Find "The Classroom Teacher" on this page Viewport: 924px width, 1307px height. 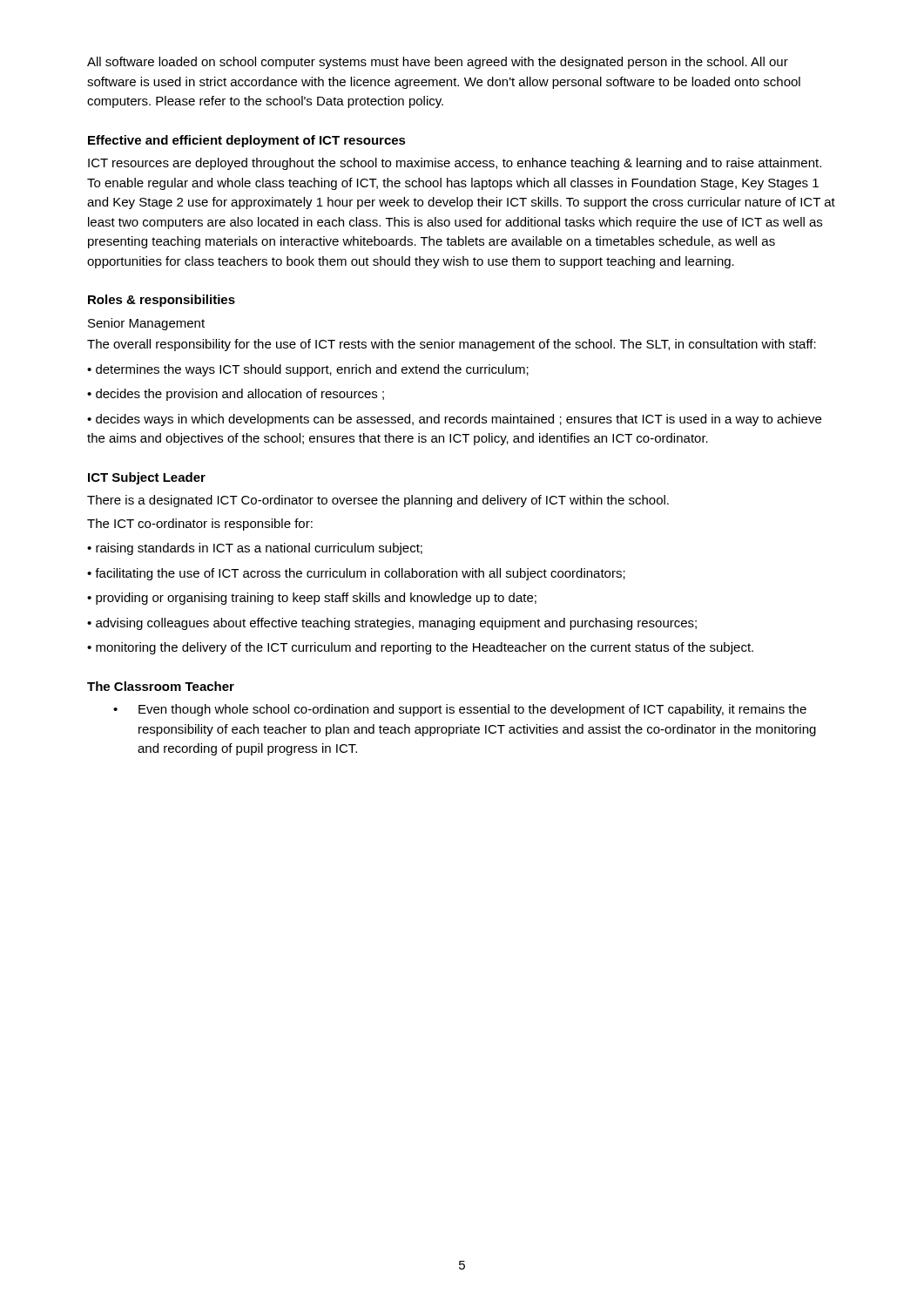tap(161, 686)
